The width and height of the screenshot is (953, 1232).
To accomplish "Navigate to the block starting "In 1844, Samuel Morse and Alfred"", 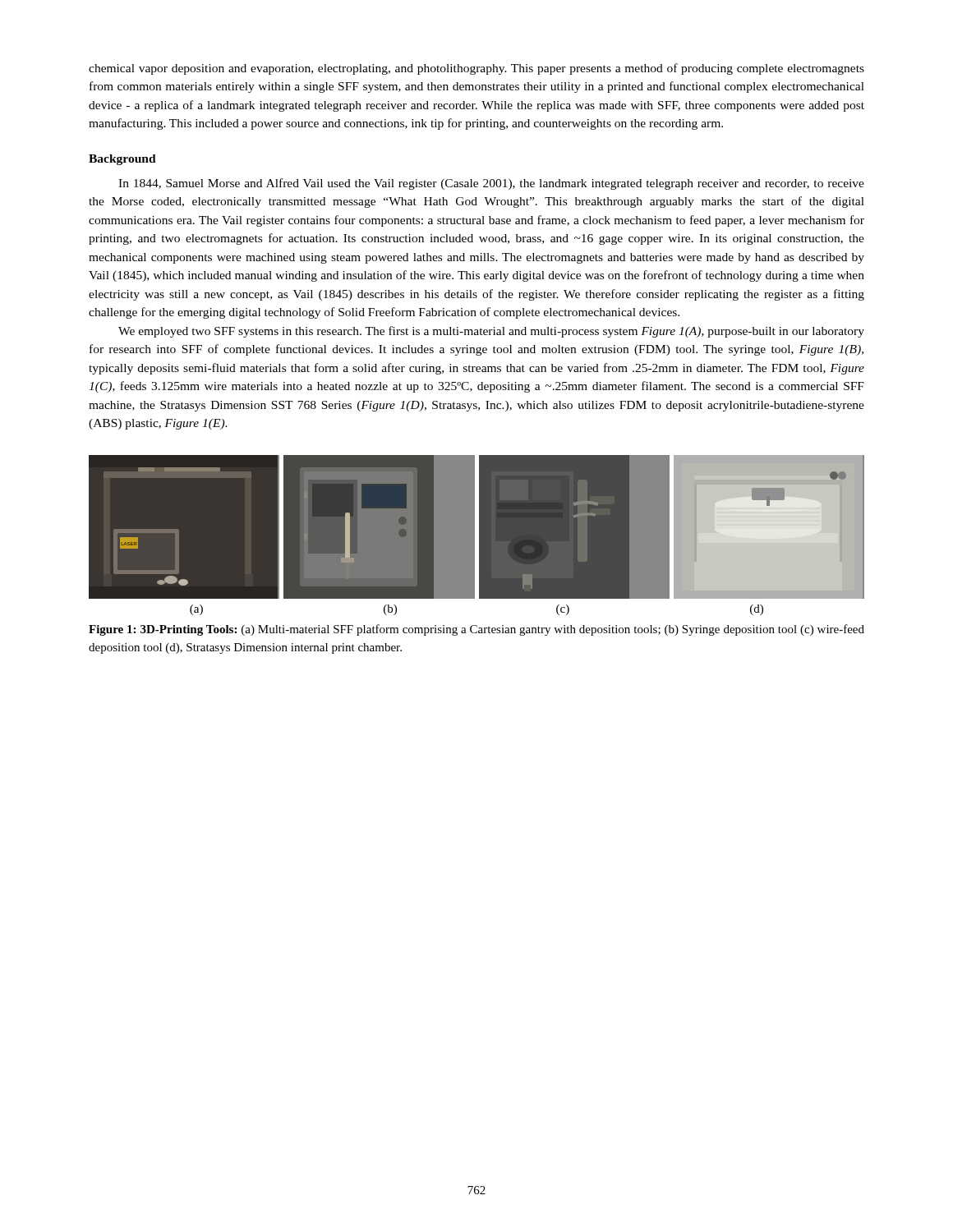I will [476, 247].
